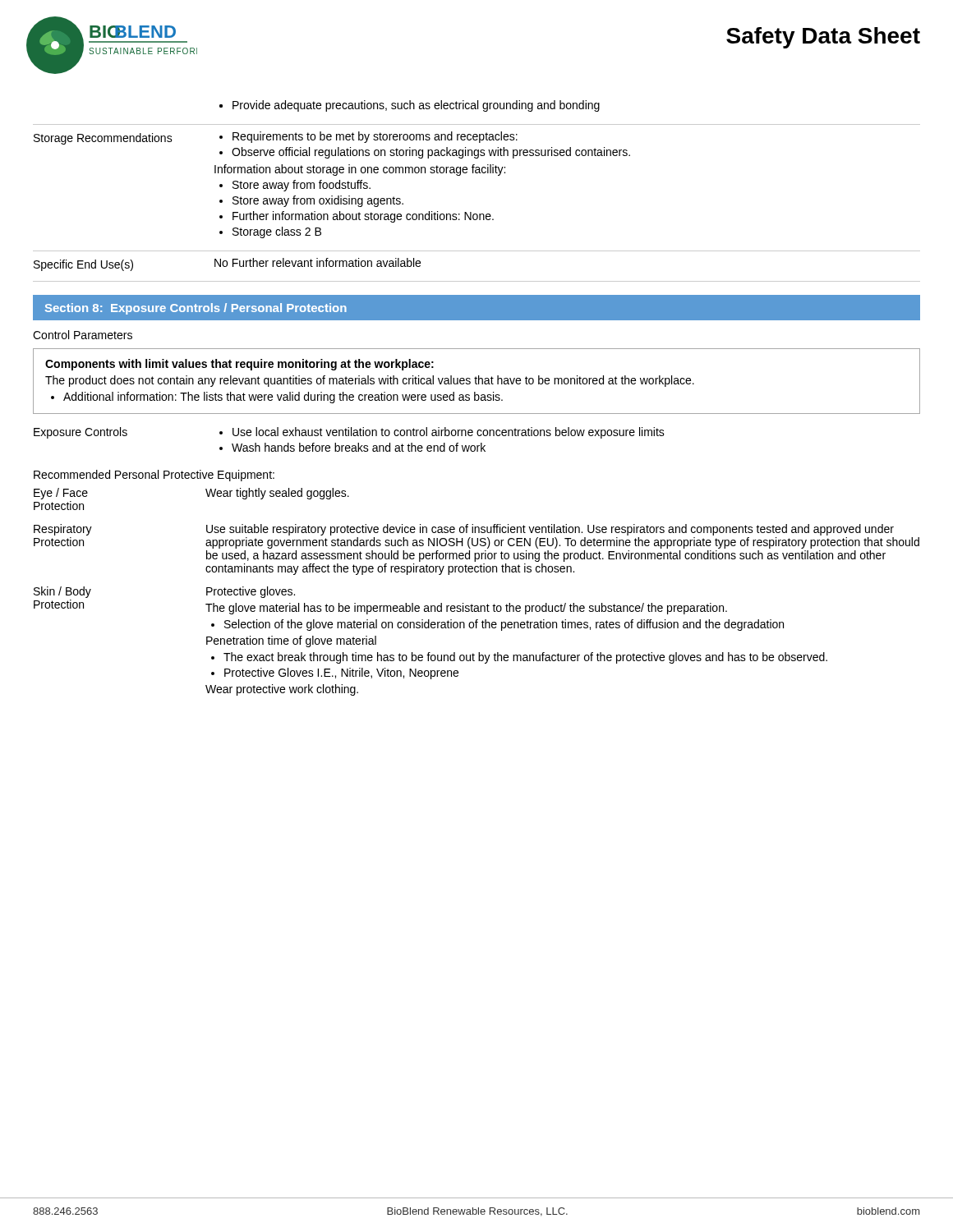
Task: Where is the passage that starts "Wash hands before breaks and at"?
Action: click(x=359, y=447)
